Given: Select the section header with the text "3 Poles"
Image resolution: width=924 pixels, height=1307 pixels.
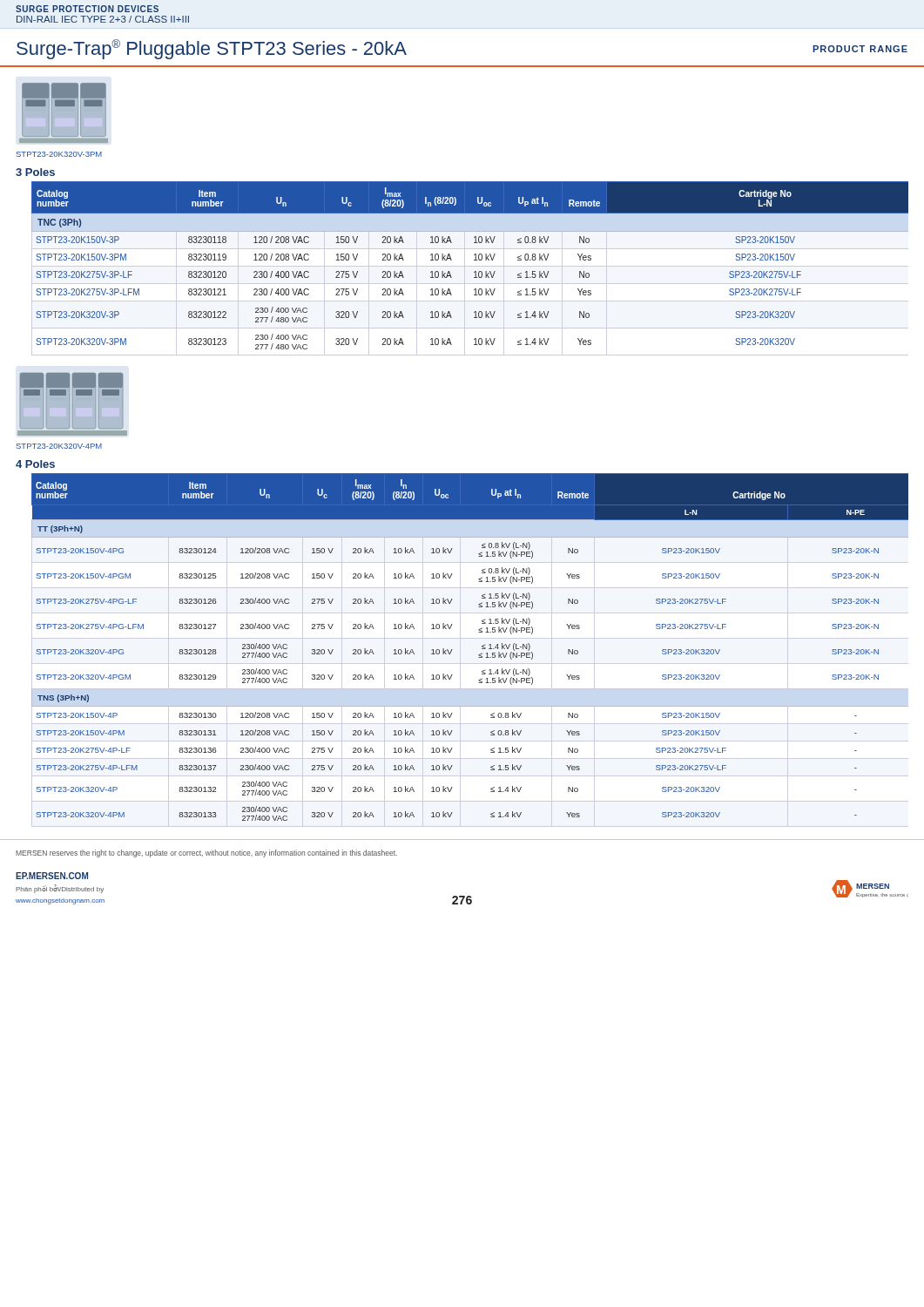Looking at the screenshot, I should 36,172.
